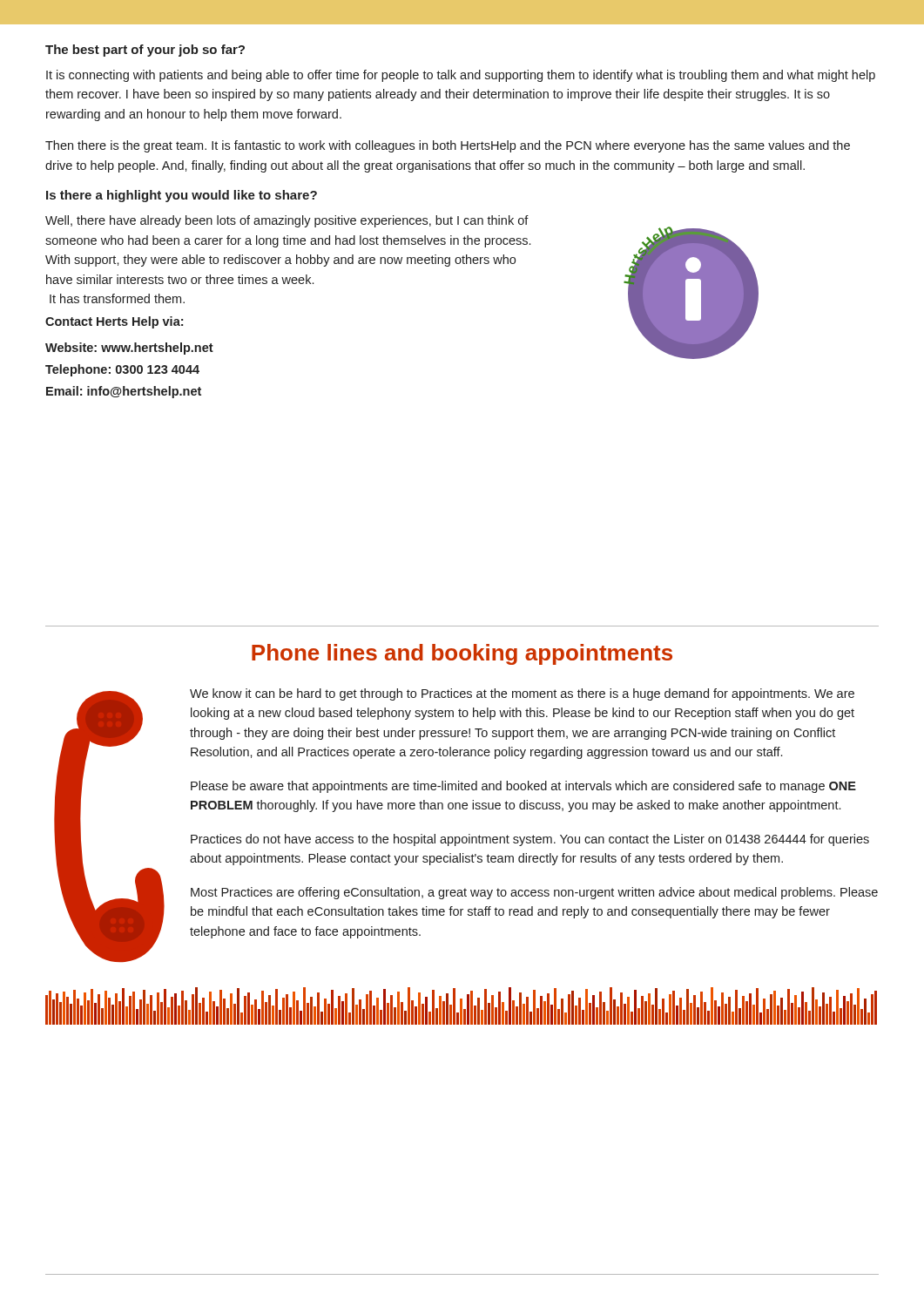Screen dimensions: 1307x924
Task: Find the text starting "Then there is the great team. It is"
Action: click(448, 156)
